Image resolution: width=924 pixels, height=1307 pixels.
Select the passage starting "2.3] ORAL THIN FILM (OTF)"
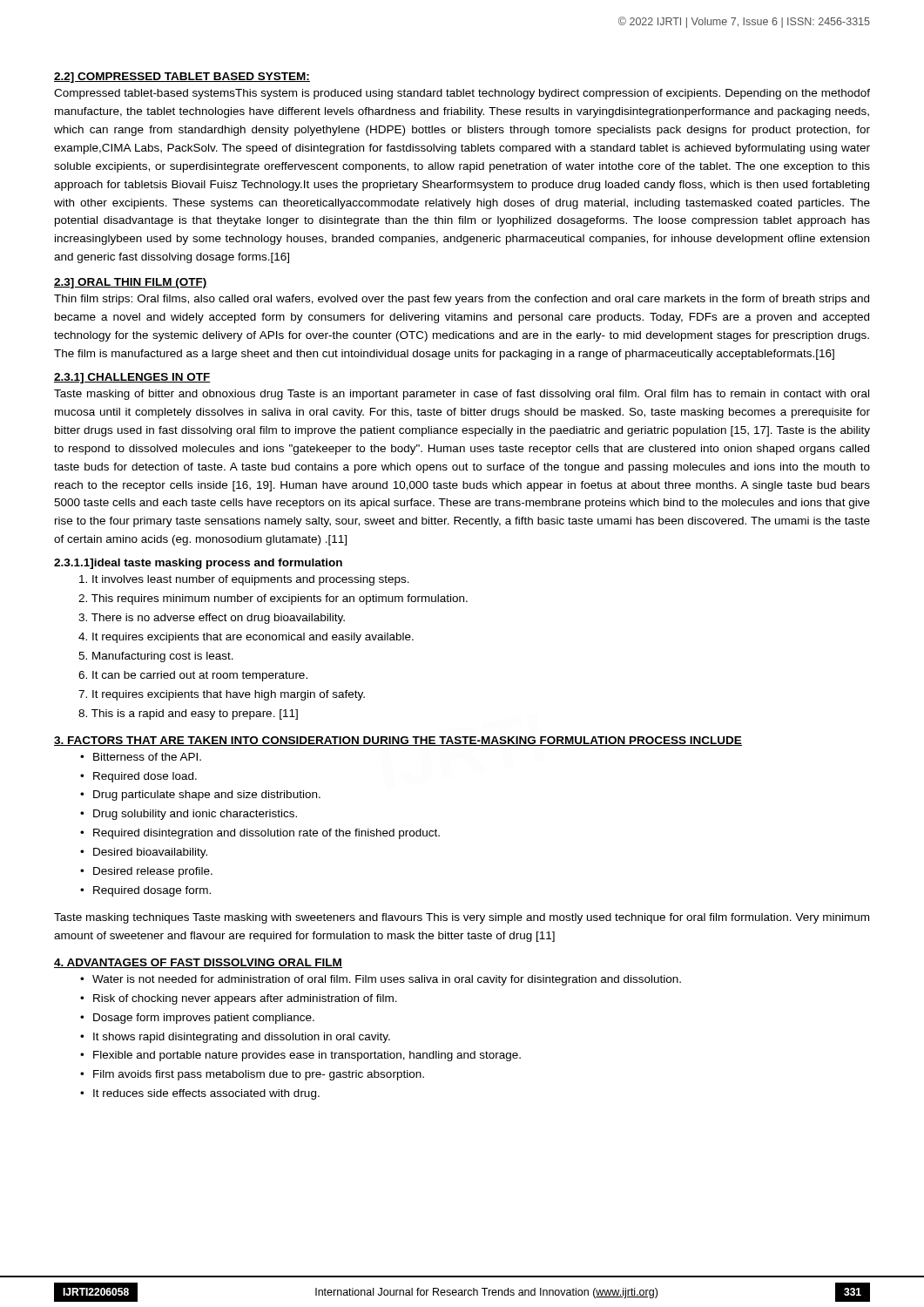pyautogui.click(x=130, y=282)
